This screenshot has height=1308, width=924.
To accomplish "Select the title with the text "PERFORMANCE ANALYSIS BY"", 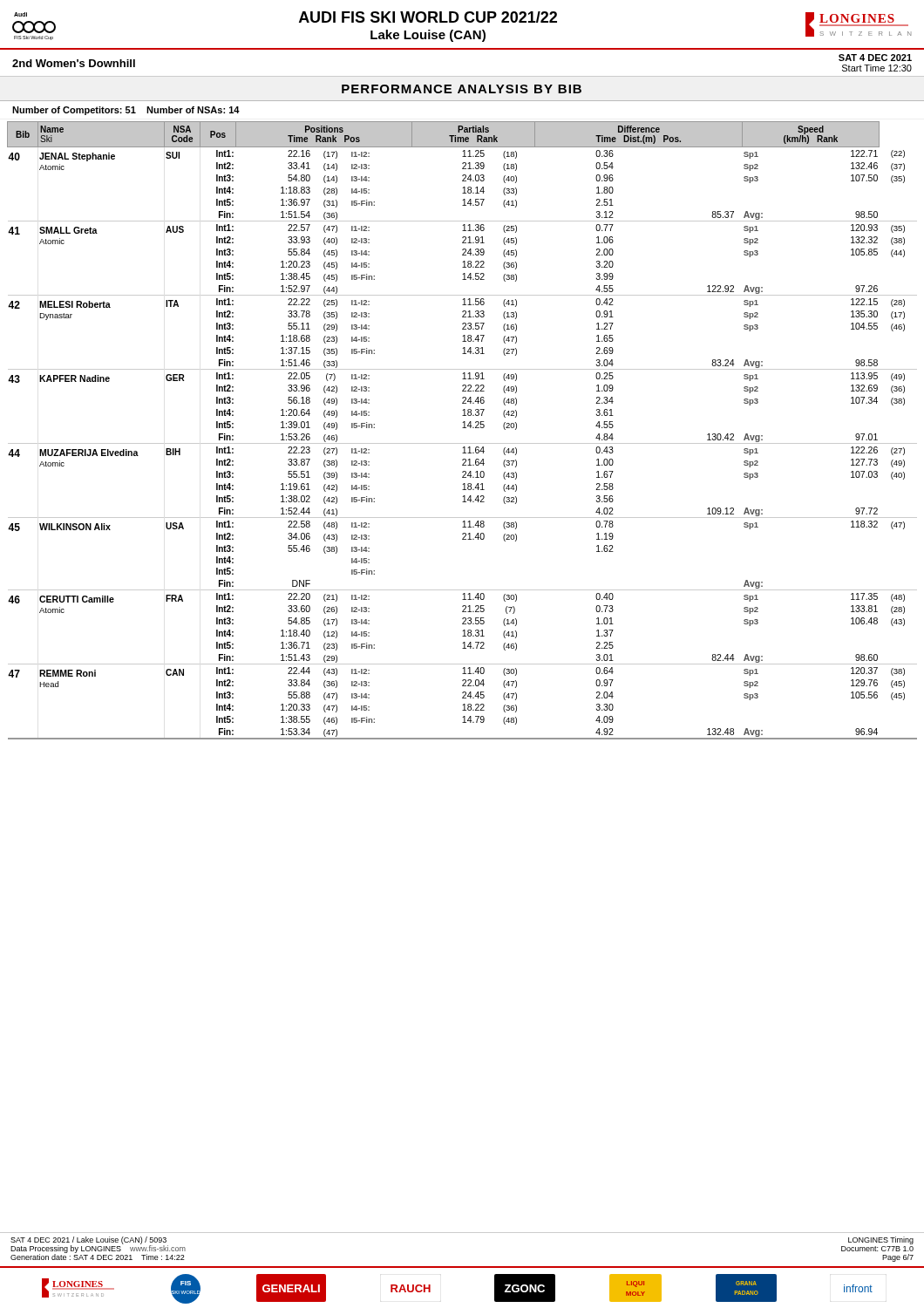I will 462,88.
